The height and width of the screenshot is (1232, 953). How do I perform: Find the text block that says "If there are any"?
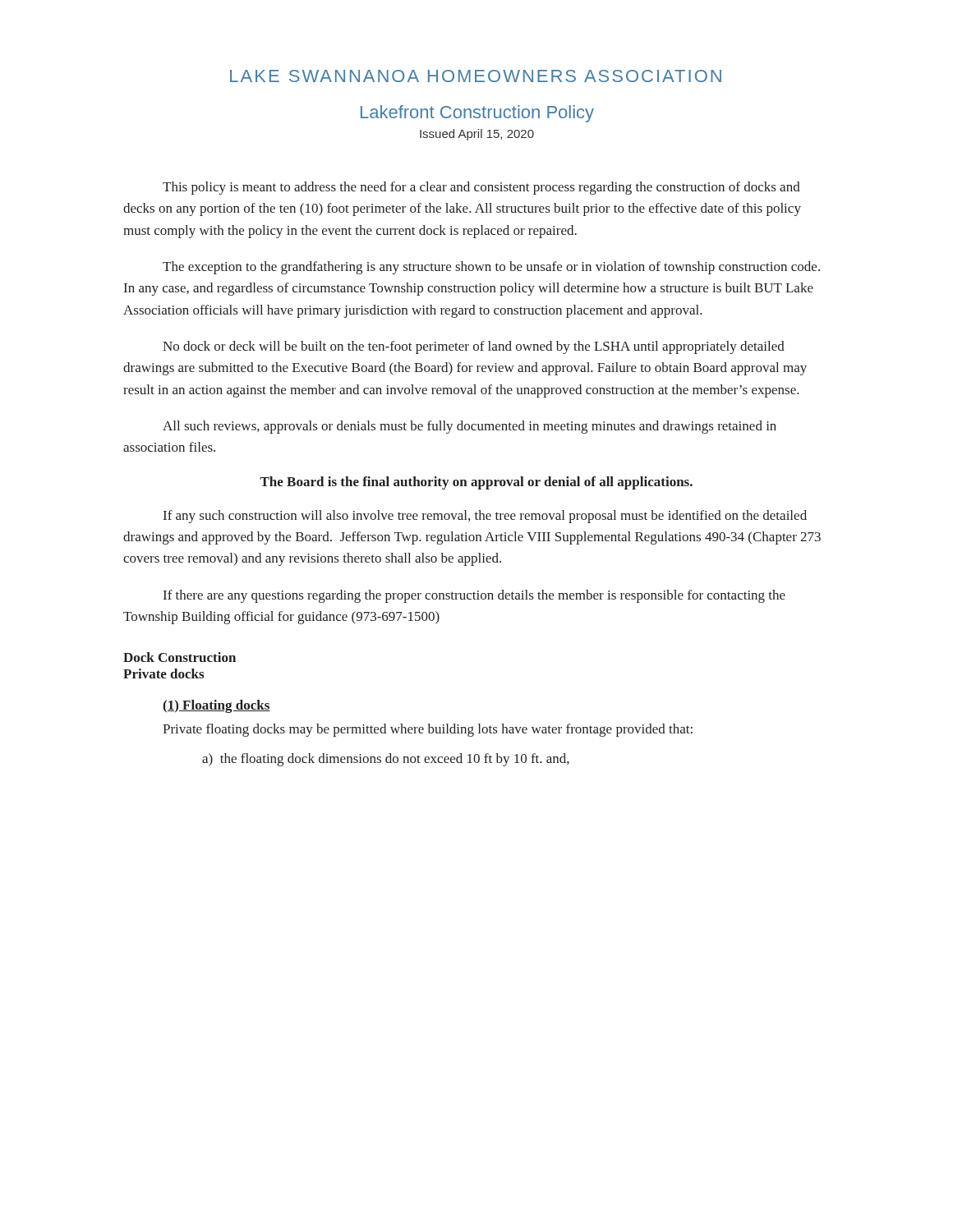click(x=454, y=606)
